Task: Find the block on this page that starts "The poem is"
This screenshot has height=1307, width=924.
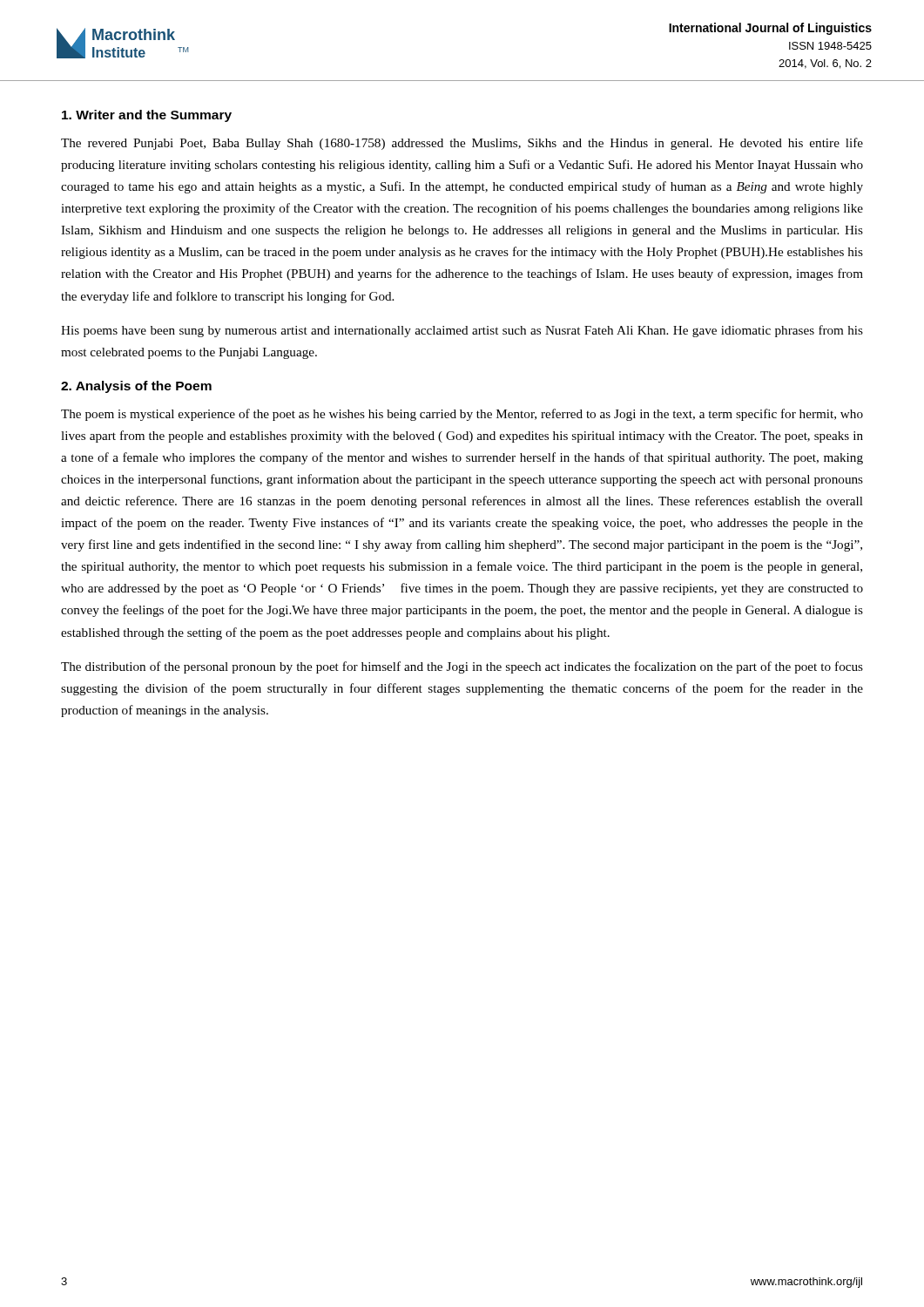Action: [x=462, y=522]
